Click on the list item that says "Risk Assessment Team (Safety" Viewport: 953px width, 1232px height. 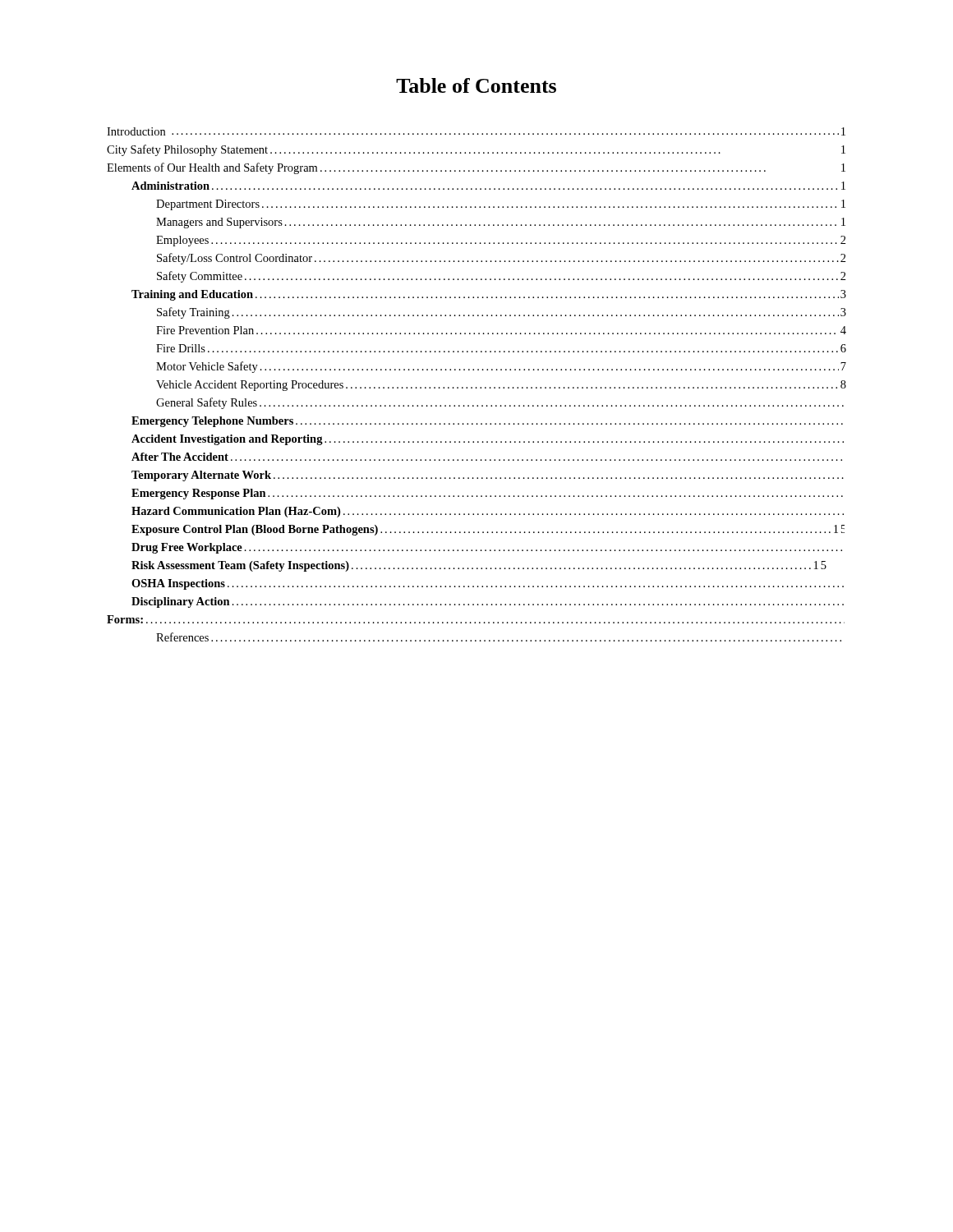tap(488, 565)
